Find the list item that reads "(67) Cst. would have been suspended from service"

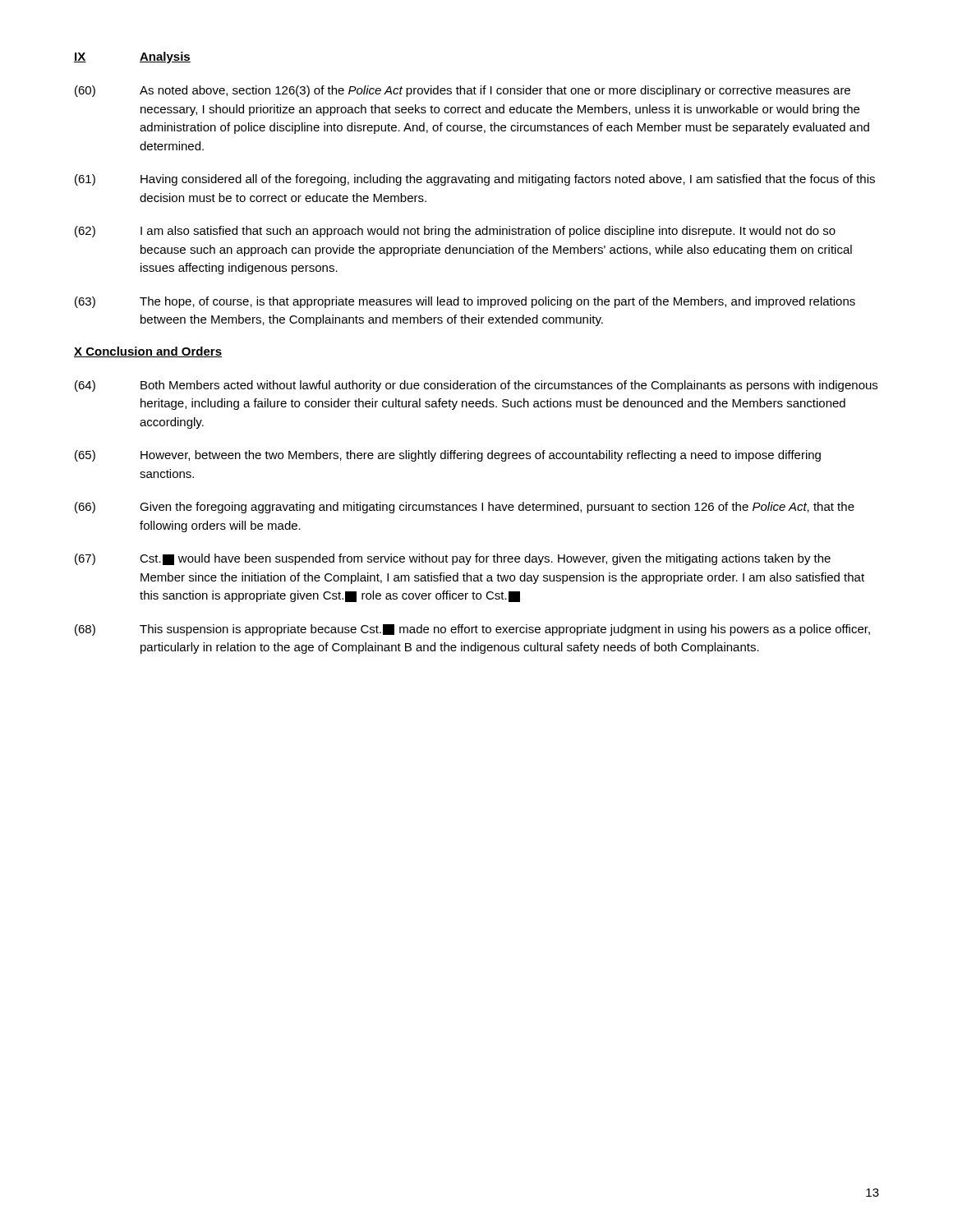tap(476, 577)
